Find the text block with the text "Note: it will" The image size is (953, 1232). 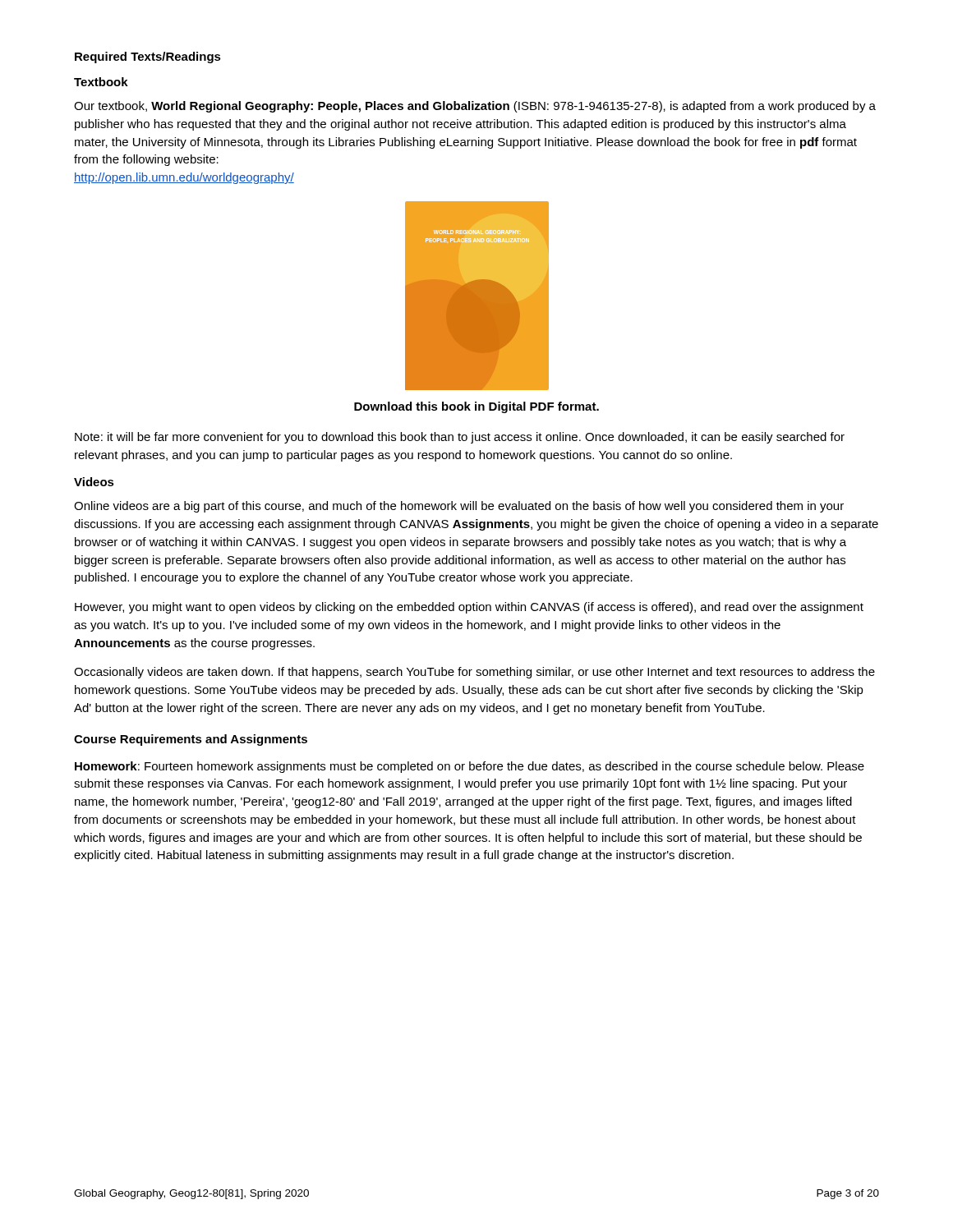coord(459,445)
